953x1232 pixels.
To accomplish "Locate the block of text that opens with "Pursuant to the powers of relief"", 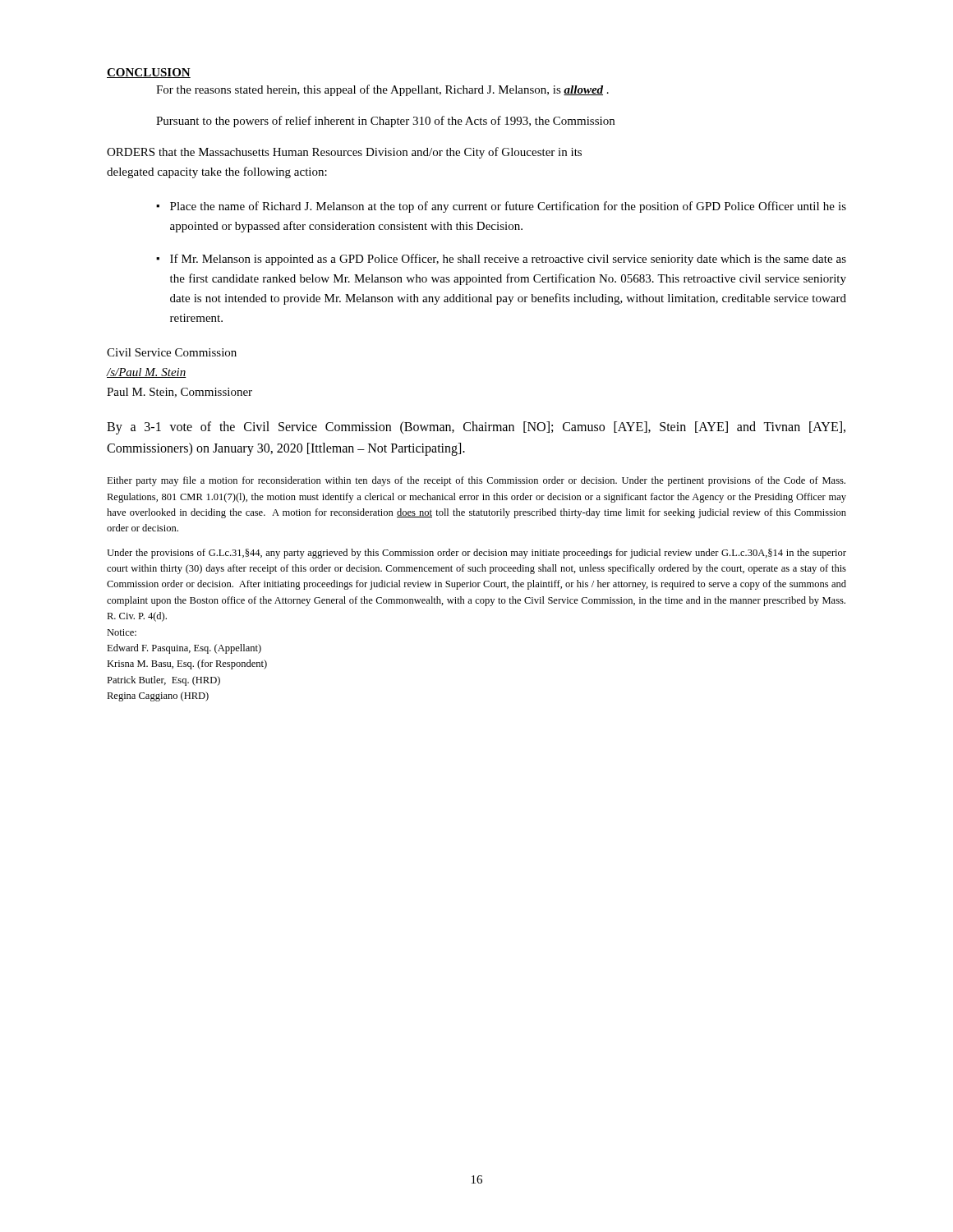I will click(386, 121).
